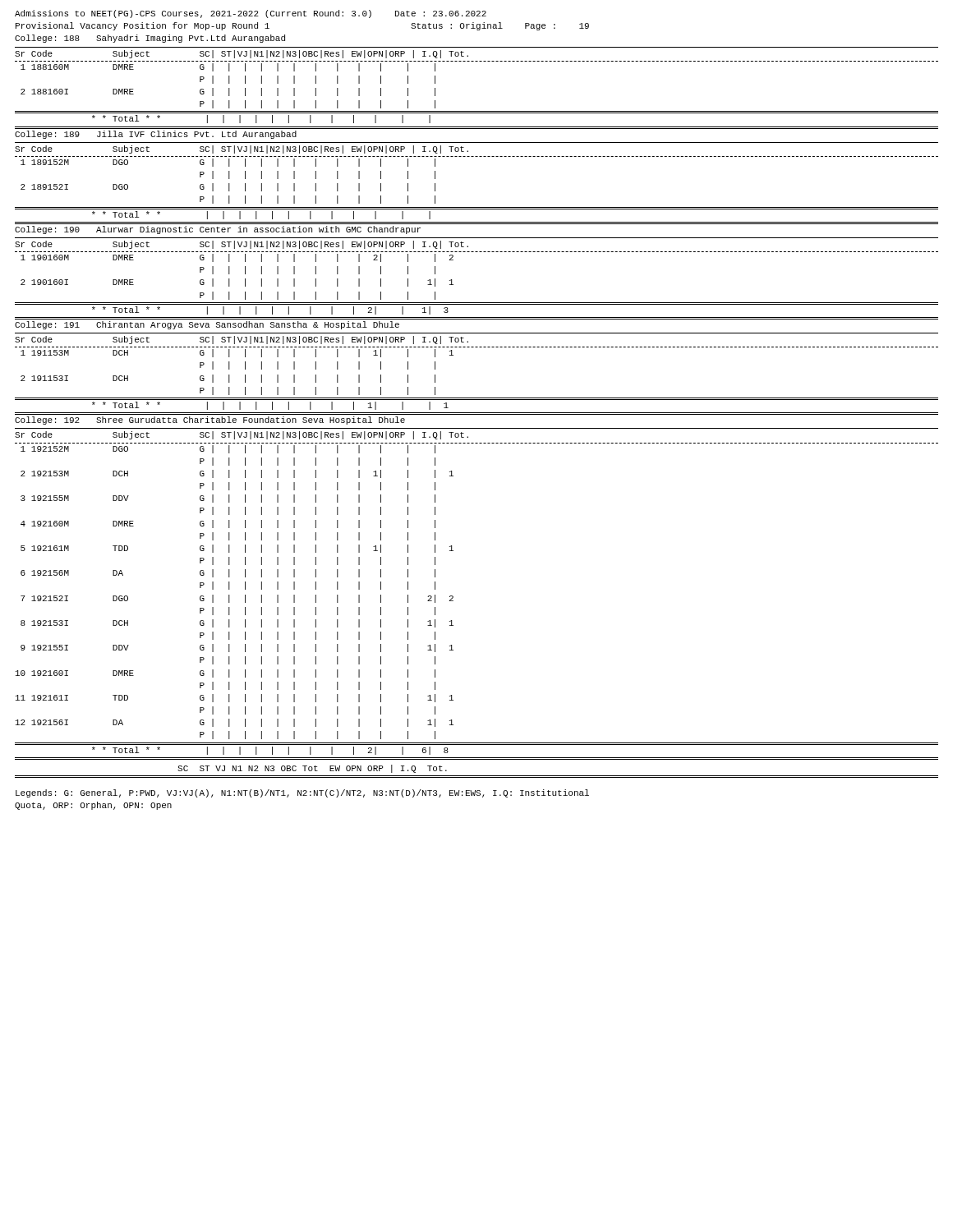953x1232 pixels.
Task: Locate the element starting "College: 189 Jilla IVF Clinics"
Action: point(476,135)
